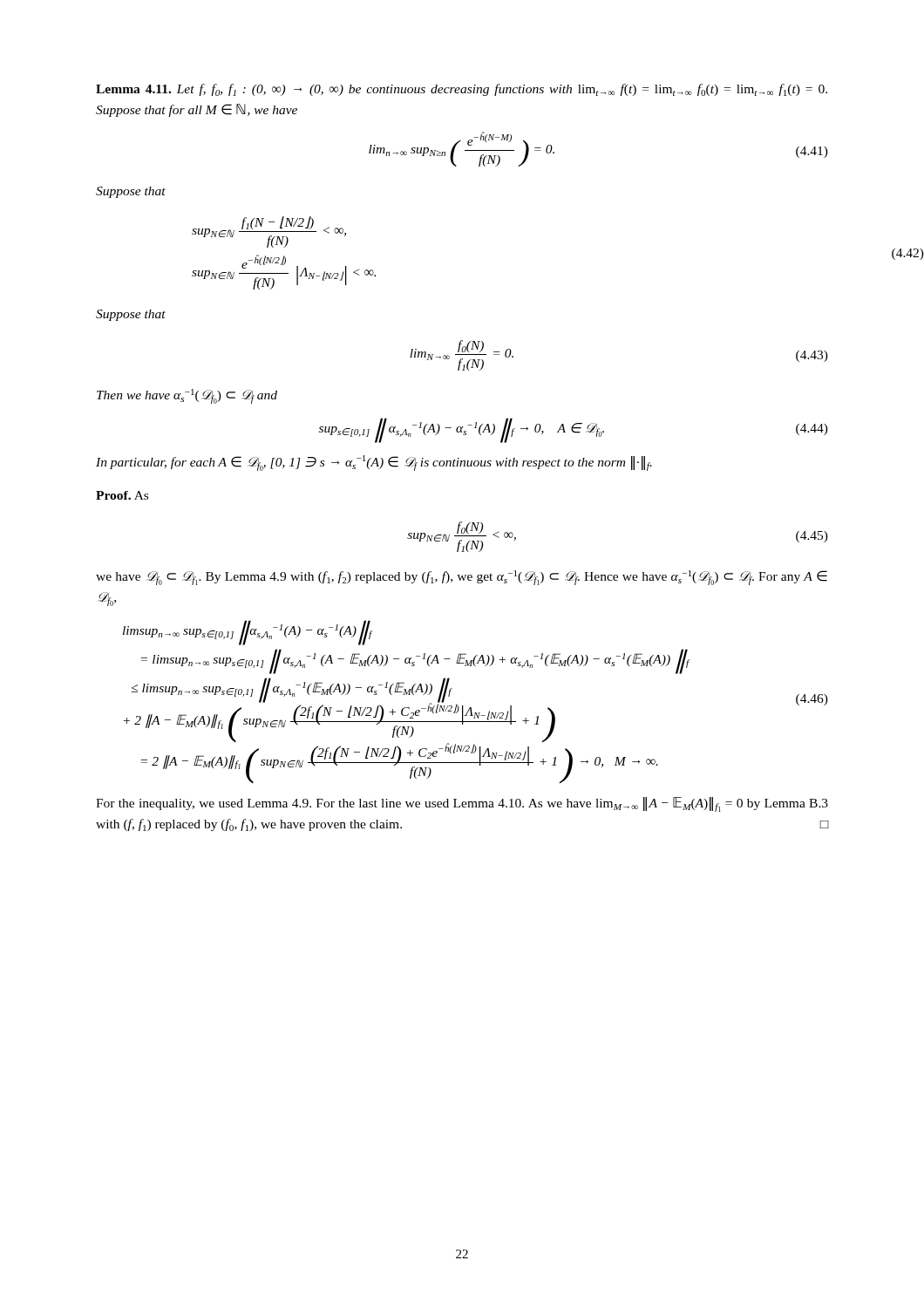924x1308 pixels.
Task: Navigate to the text block starting "For the inequality, we used Lemma 4.9. For"
Action: [x=462, y=815]
